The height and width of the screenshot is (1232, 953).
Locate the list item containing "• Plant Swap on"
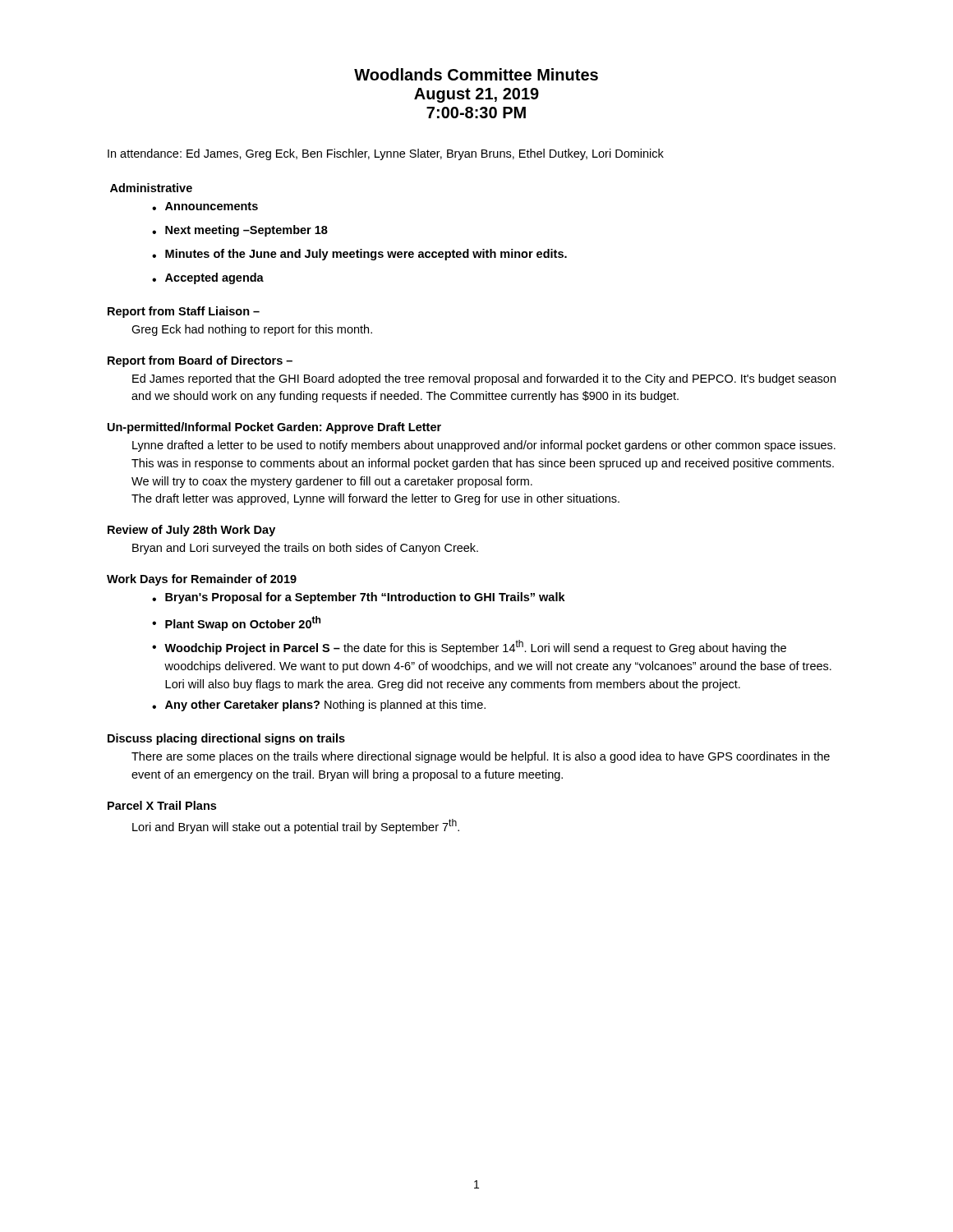point(236,623)
